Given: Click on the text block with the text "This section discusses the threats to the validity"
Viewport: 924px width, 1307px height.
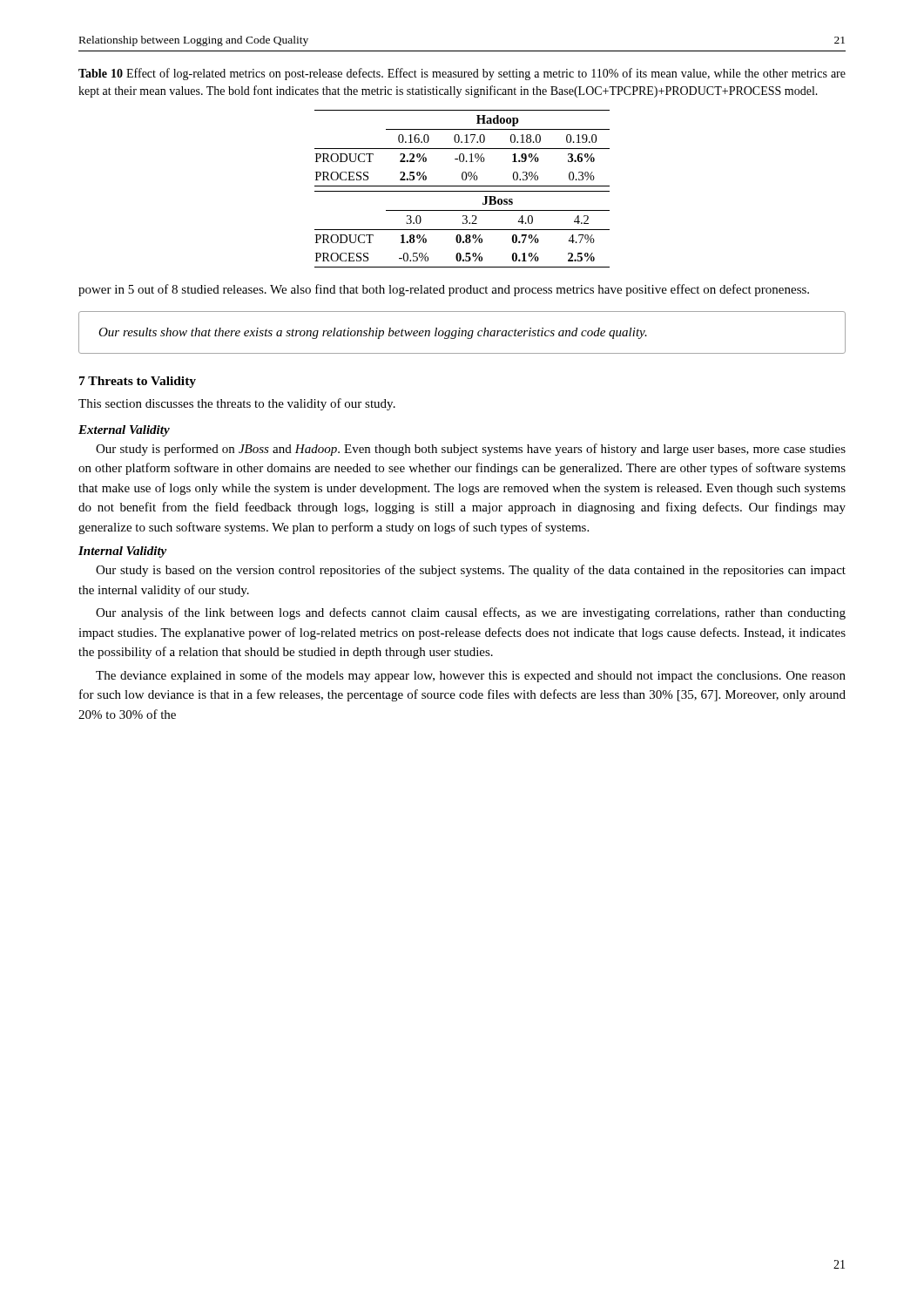Looking at the screenshot, I should [x=237, y=404].
